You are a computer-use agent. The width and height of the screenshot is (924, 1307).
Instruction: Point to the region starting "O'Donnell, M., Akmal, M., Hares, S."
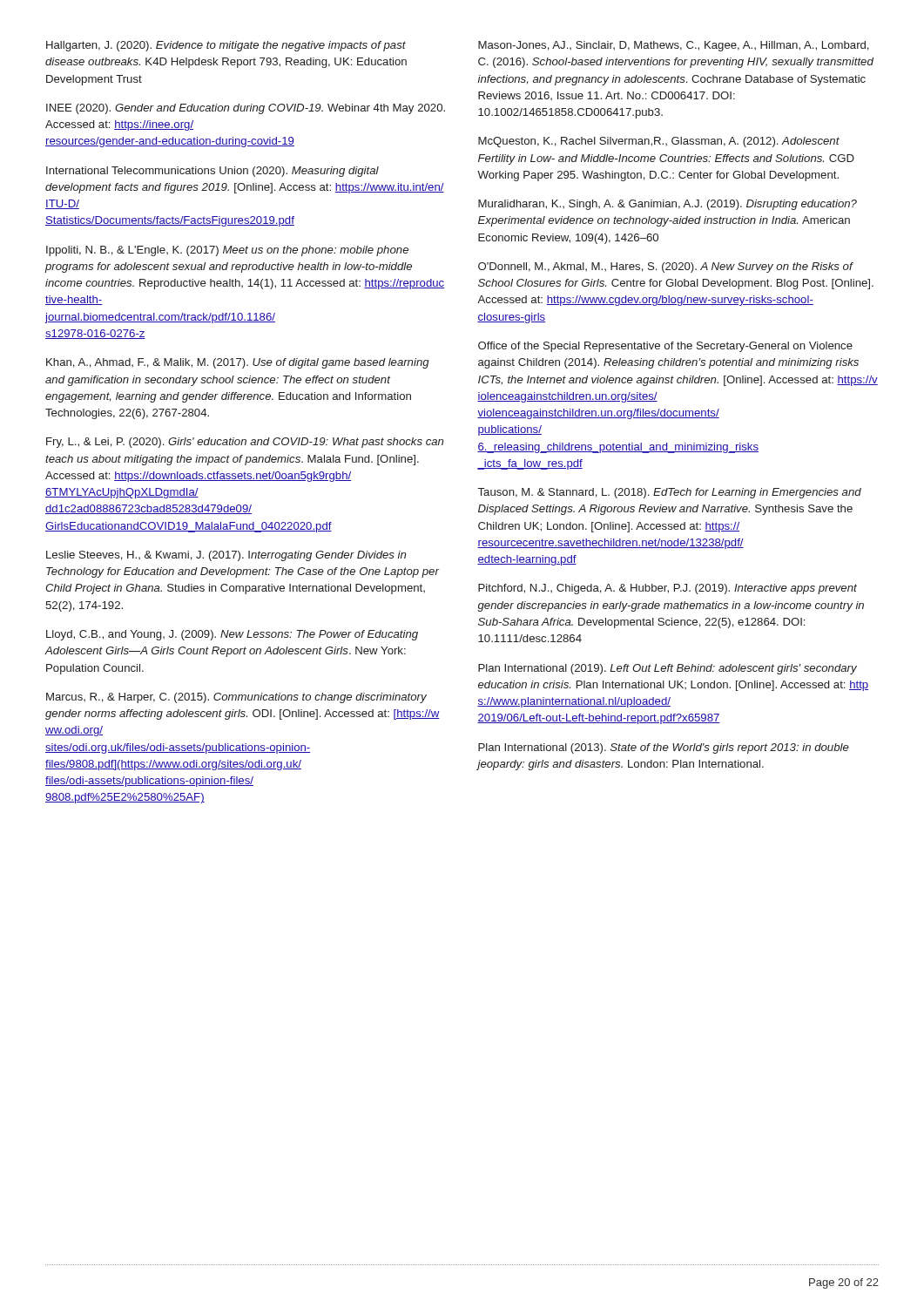coord(676,291)
